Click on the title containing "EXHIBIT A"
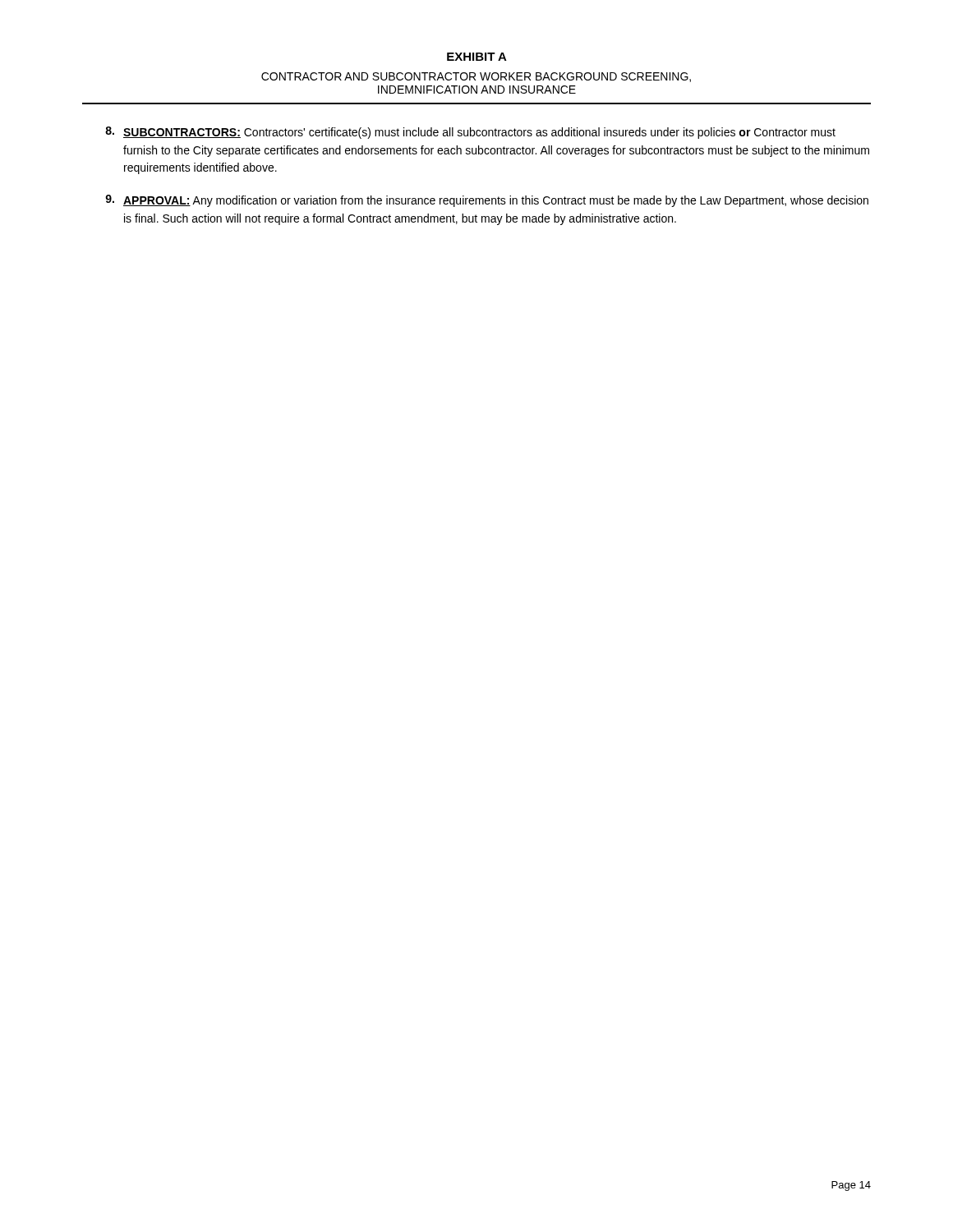 pos(476,56)
